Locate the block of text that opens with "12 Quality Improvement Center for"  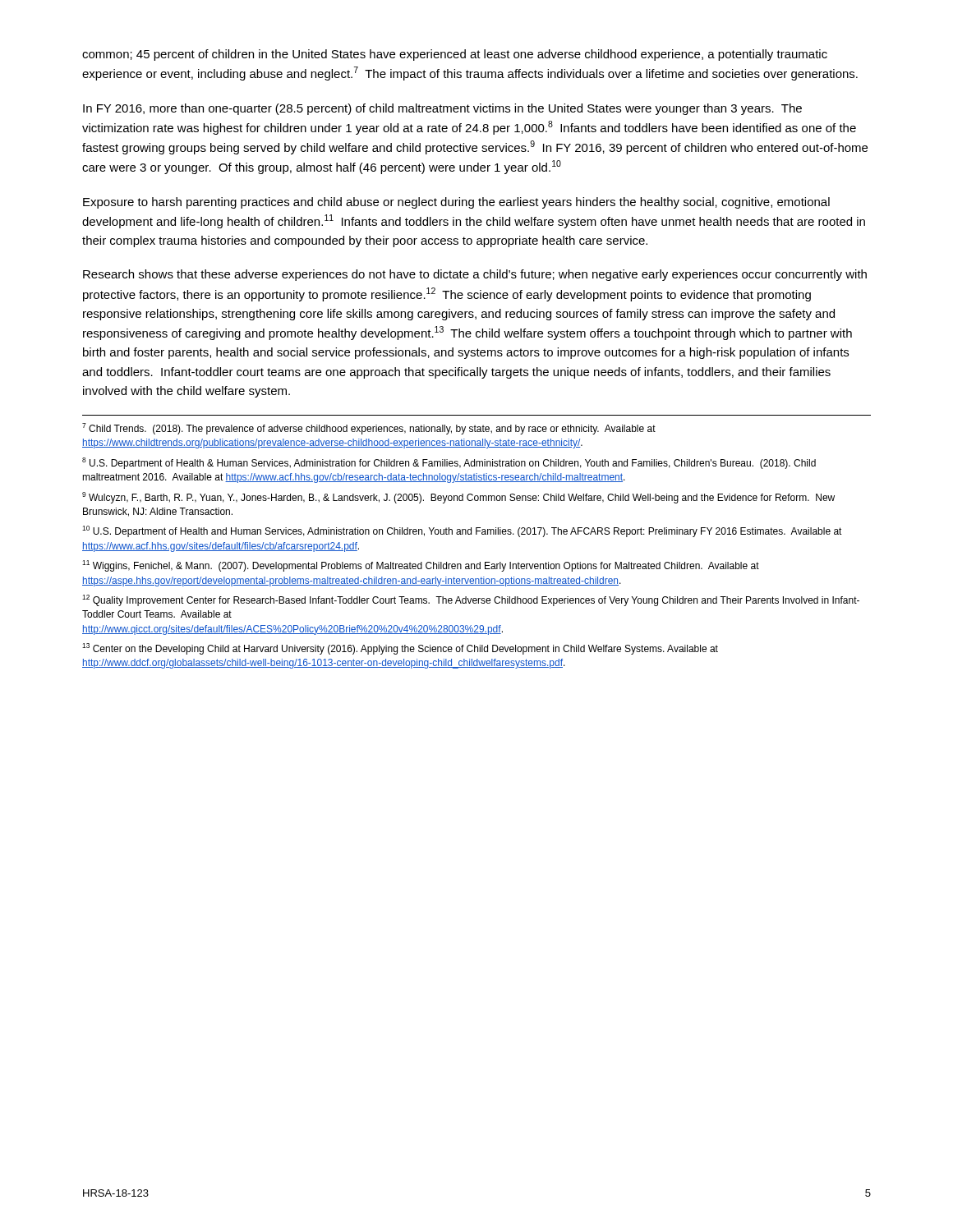click(x=471, y=614)
